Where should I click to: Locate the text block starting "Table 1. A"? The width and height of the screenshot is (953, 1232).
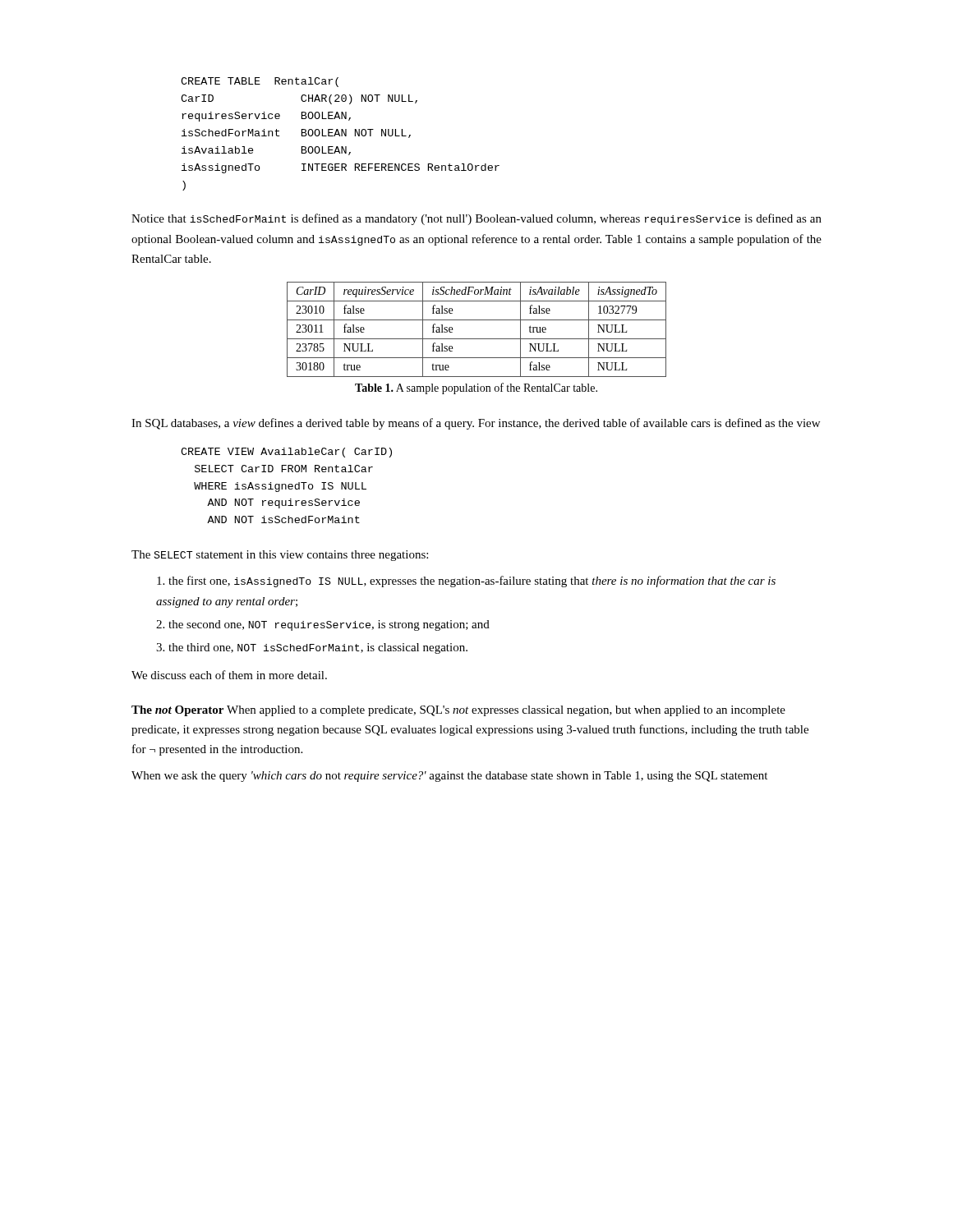[x=476, y=388]
